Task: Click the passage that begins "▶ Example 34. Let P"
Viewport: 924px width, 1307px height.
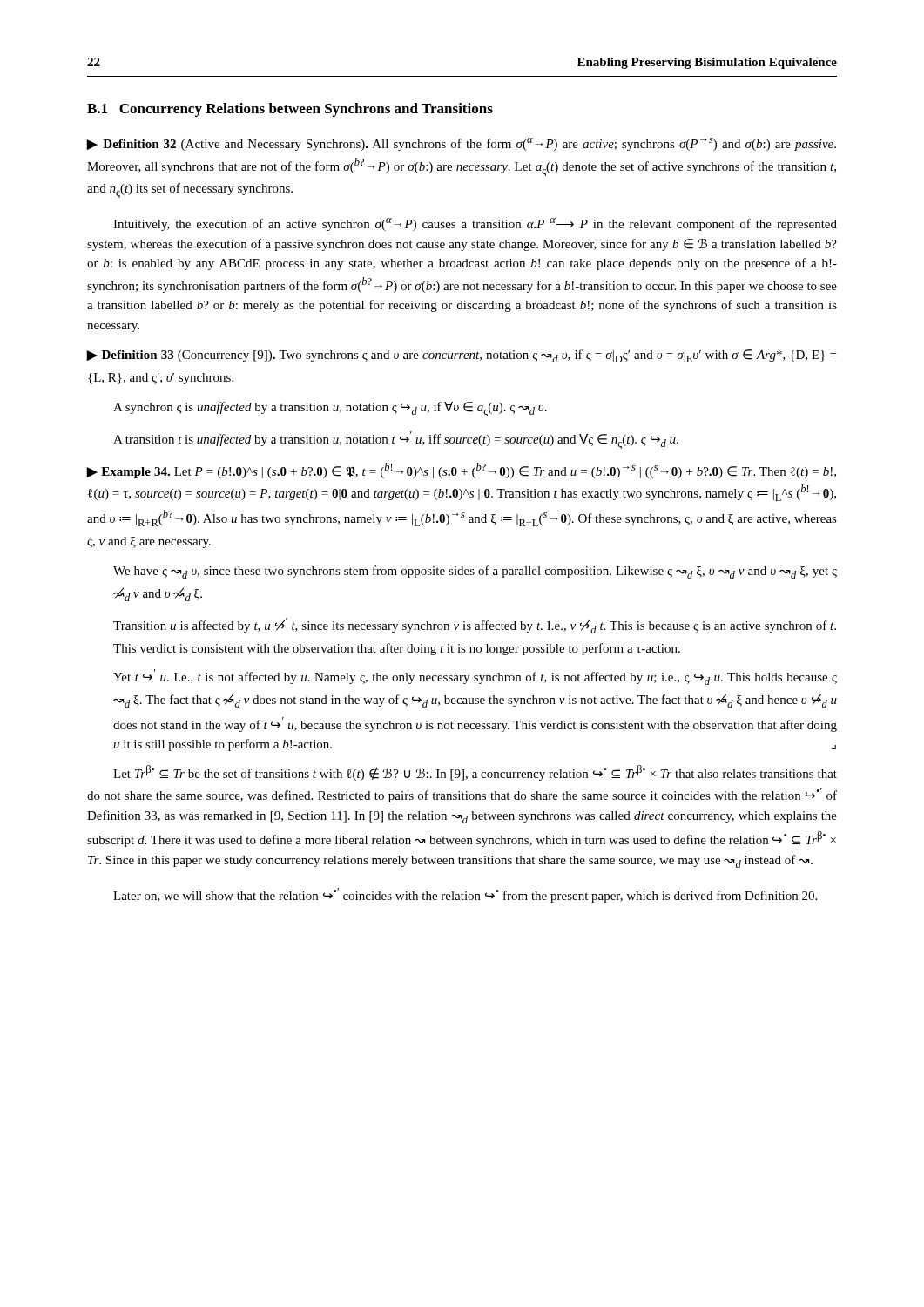Action: [x=462, y=504]
